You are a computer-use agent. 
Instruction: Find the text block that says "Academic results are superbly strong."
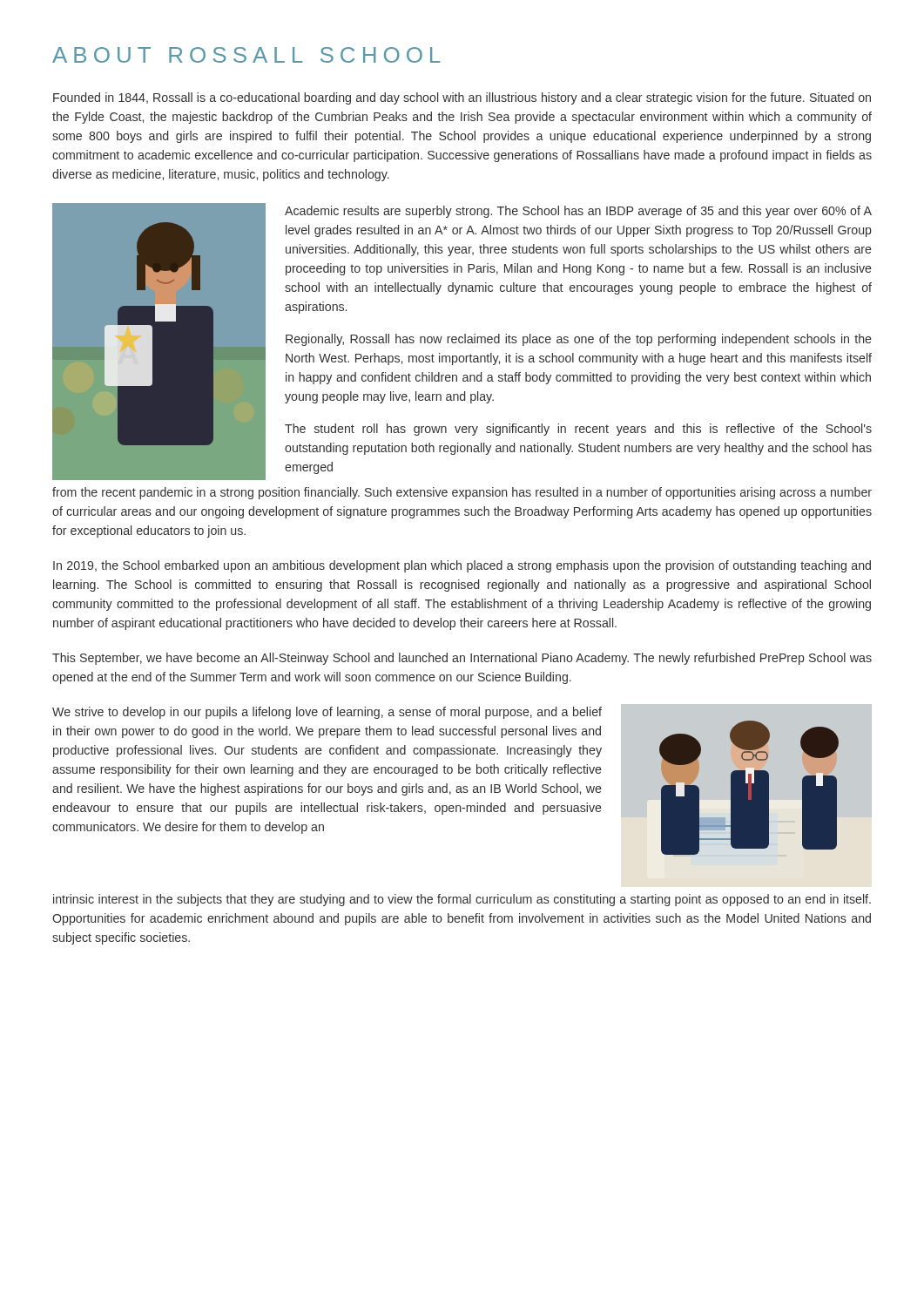pyautogui.click(x=578, y=259)
